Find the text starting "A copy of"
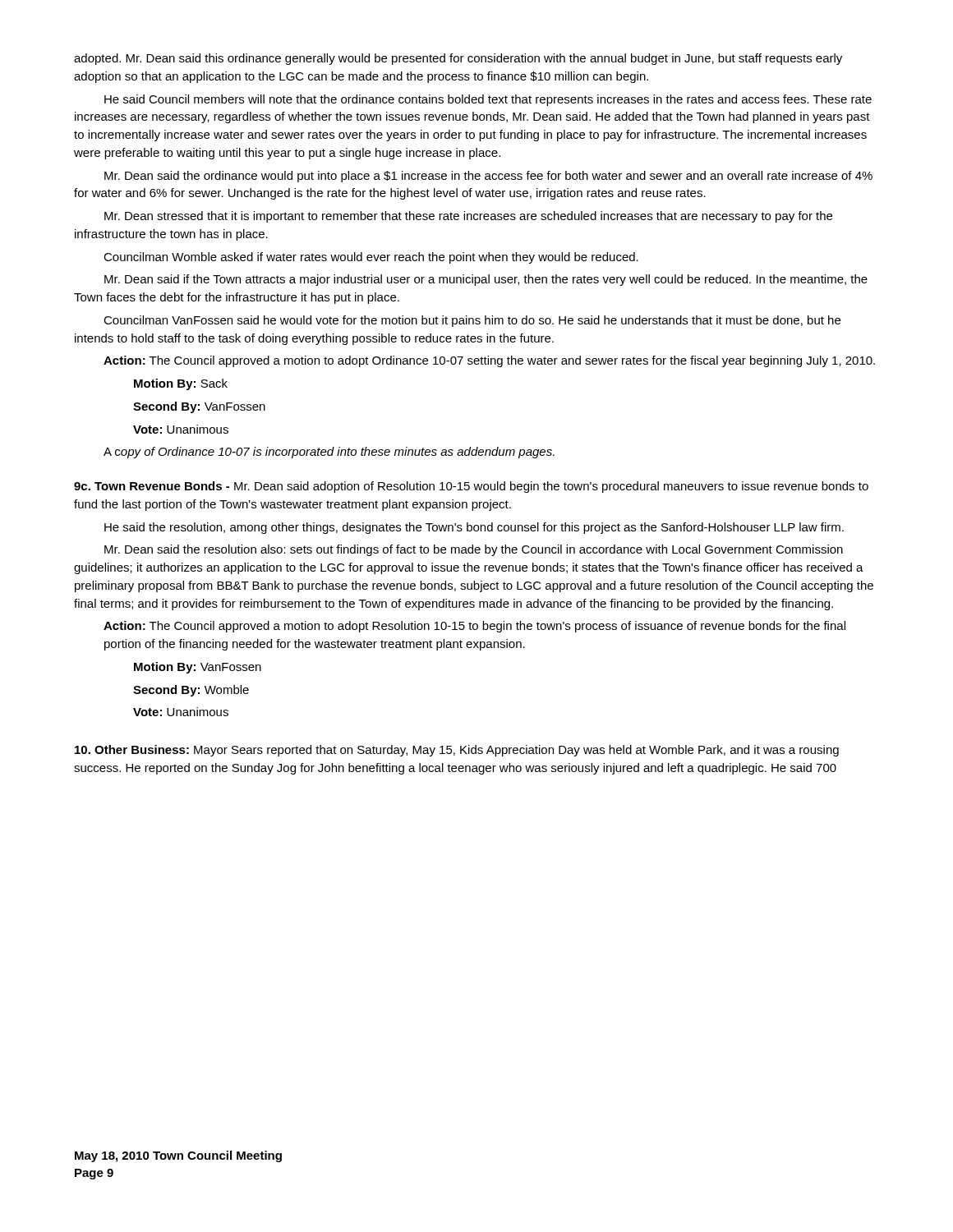 pos(491,452)
